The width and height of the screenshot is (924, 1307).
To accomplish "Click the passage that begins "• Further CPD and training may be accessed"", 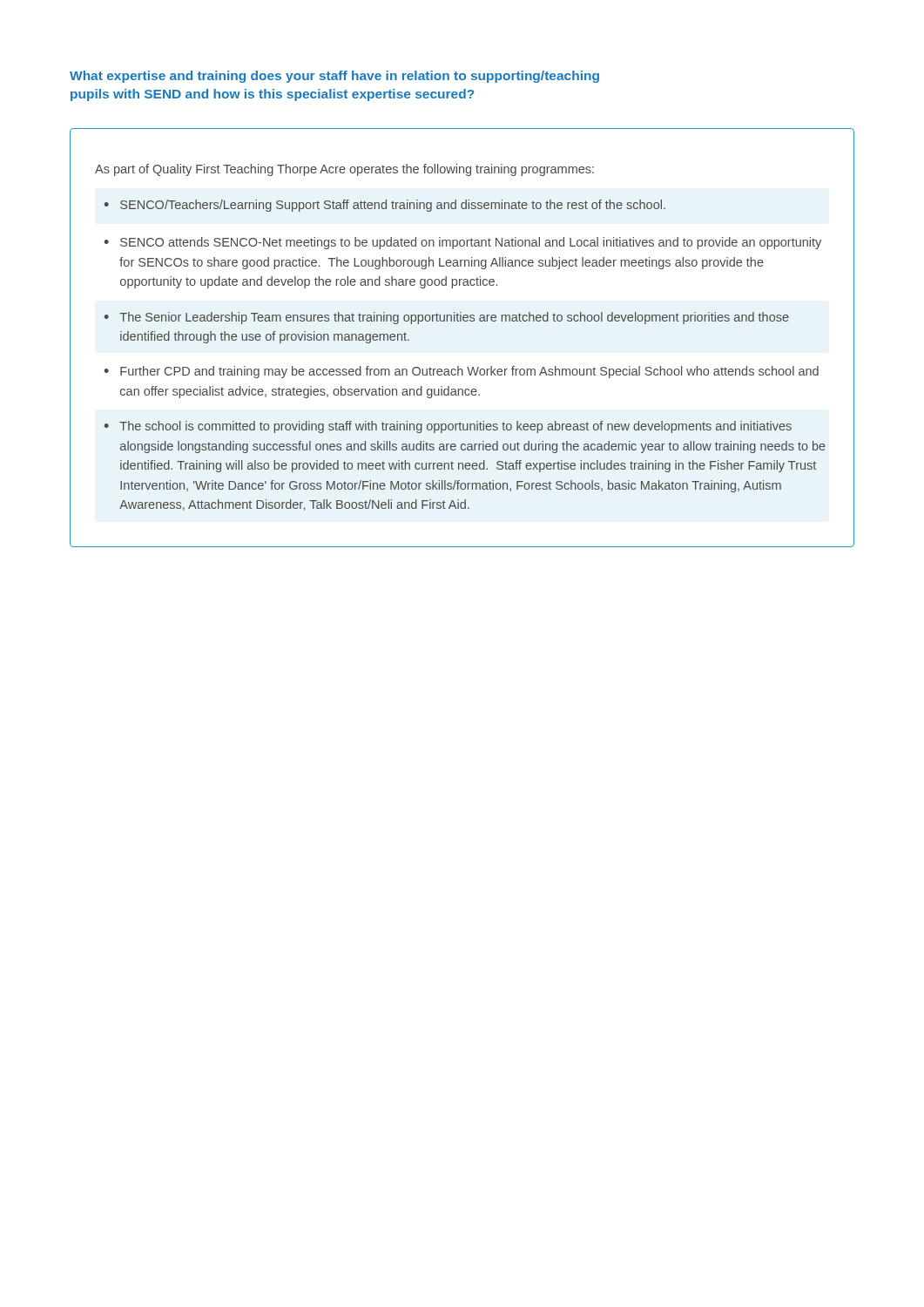I will 466,381.
